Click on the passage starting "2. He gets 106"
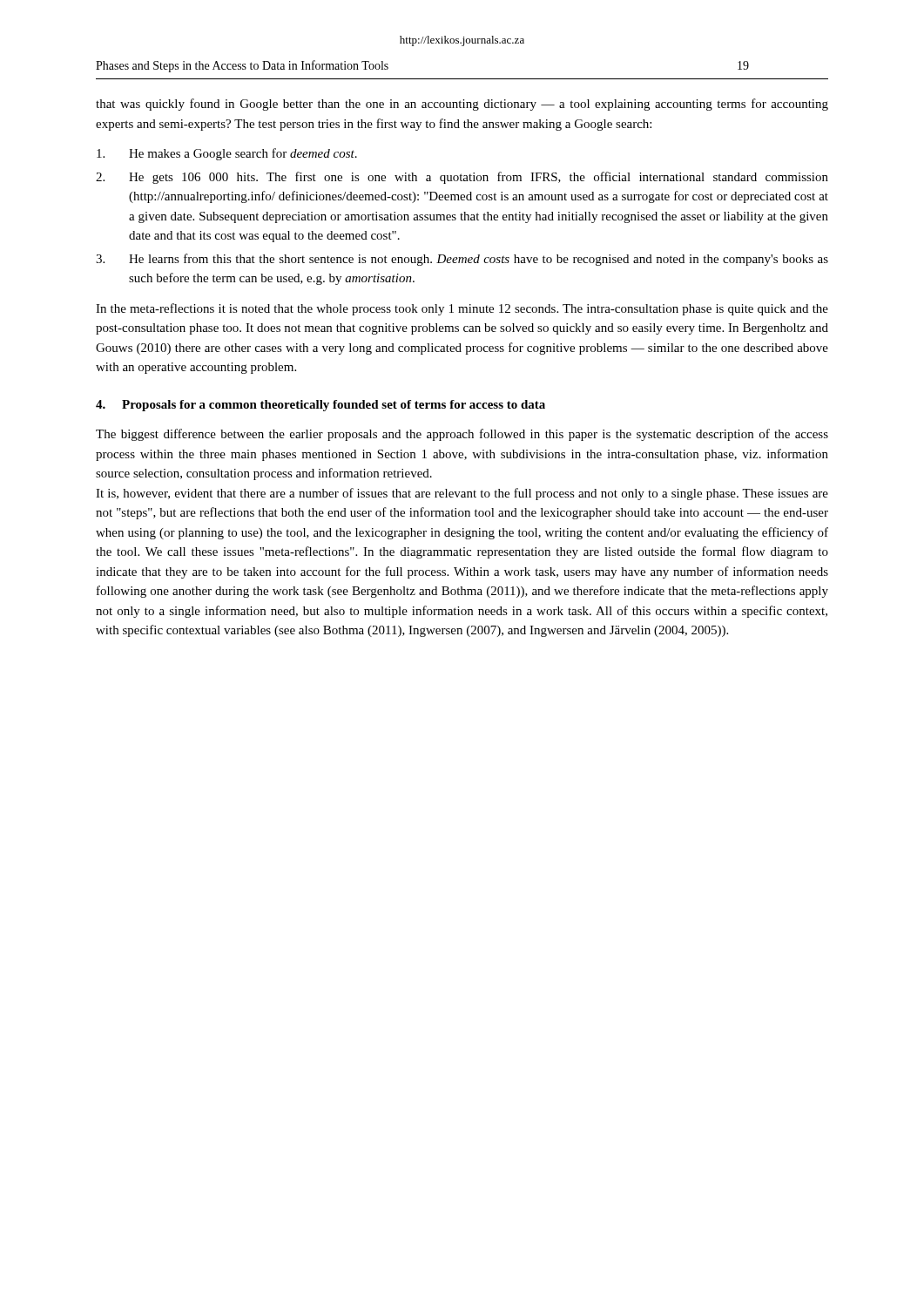Screen dimensions: 1307x924 coord(462,206)
